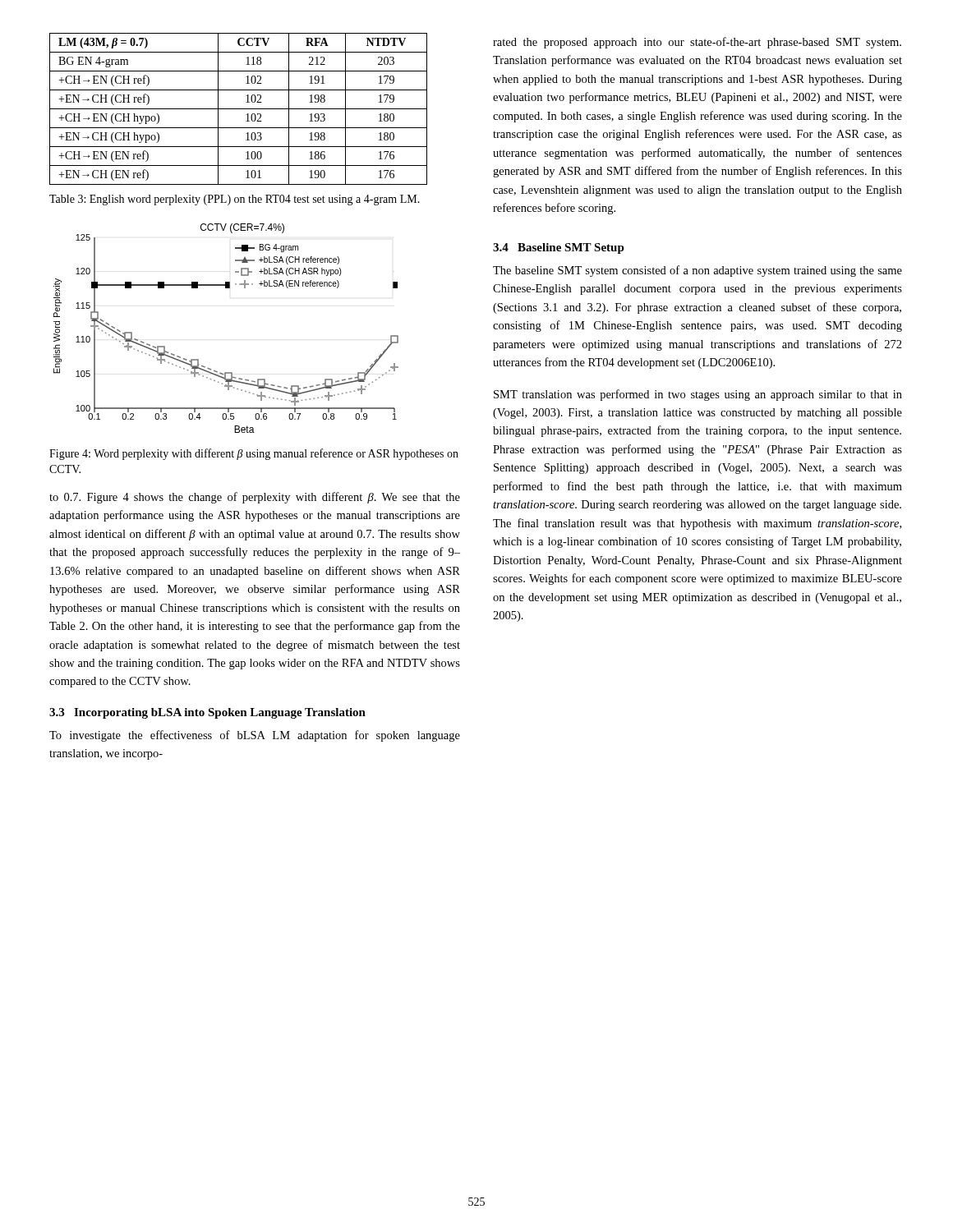Image resolution: width=953 pixels, height=1232 pixels.
Task: Locate the line chart
Action: click(x=255, y=330)
